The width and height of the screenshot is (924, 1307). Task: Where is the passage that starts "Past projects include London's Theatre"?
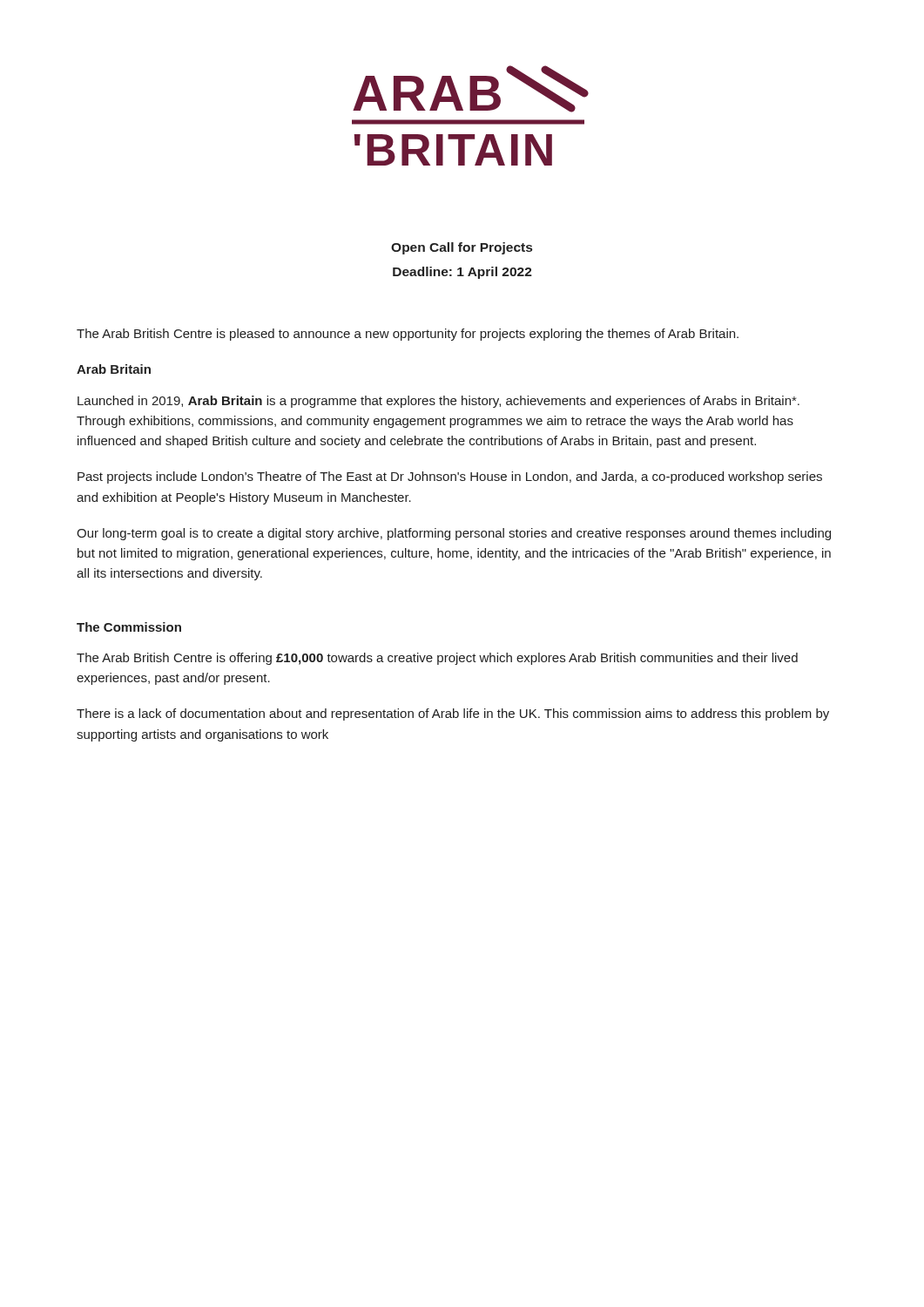[x=462, y=487]
